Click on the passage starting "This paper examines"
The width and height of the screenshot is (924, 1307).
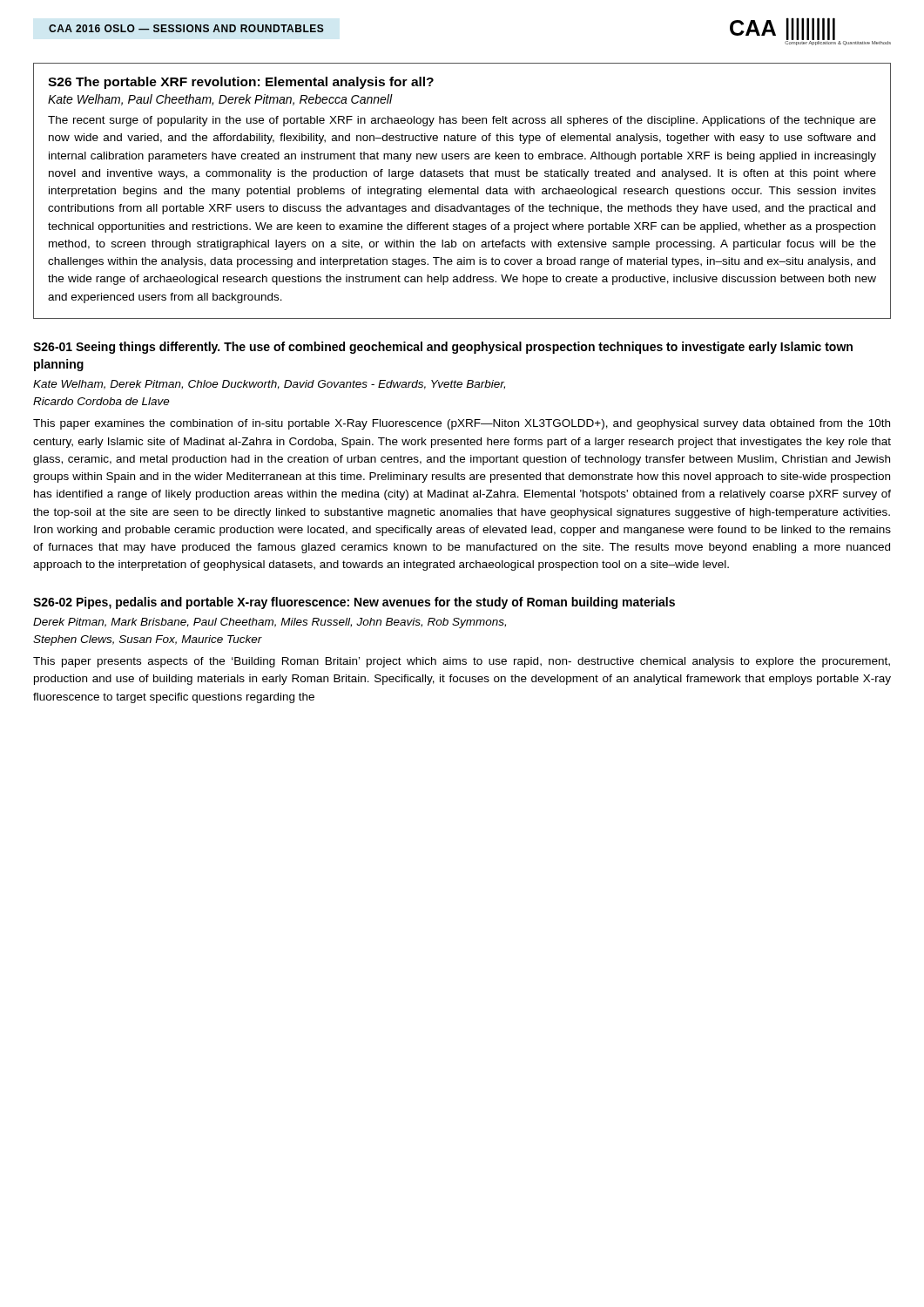pyautogui.click(x=462, y=494)
